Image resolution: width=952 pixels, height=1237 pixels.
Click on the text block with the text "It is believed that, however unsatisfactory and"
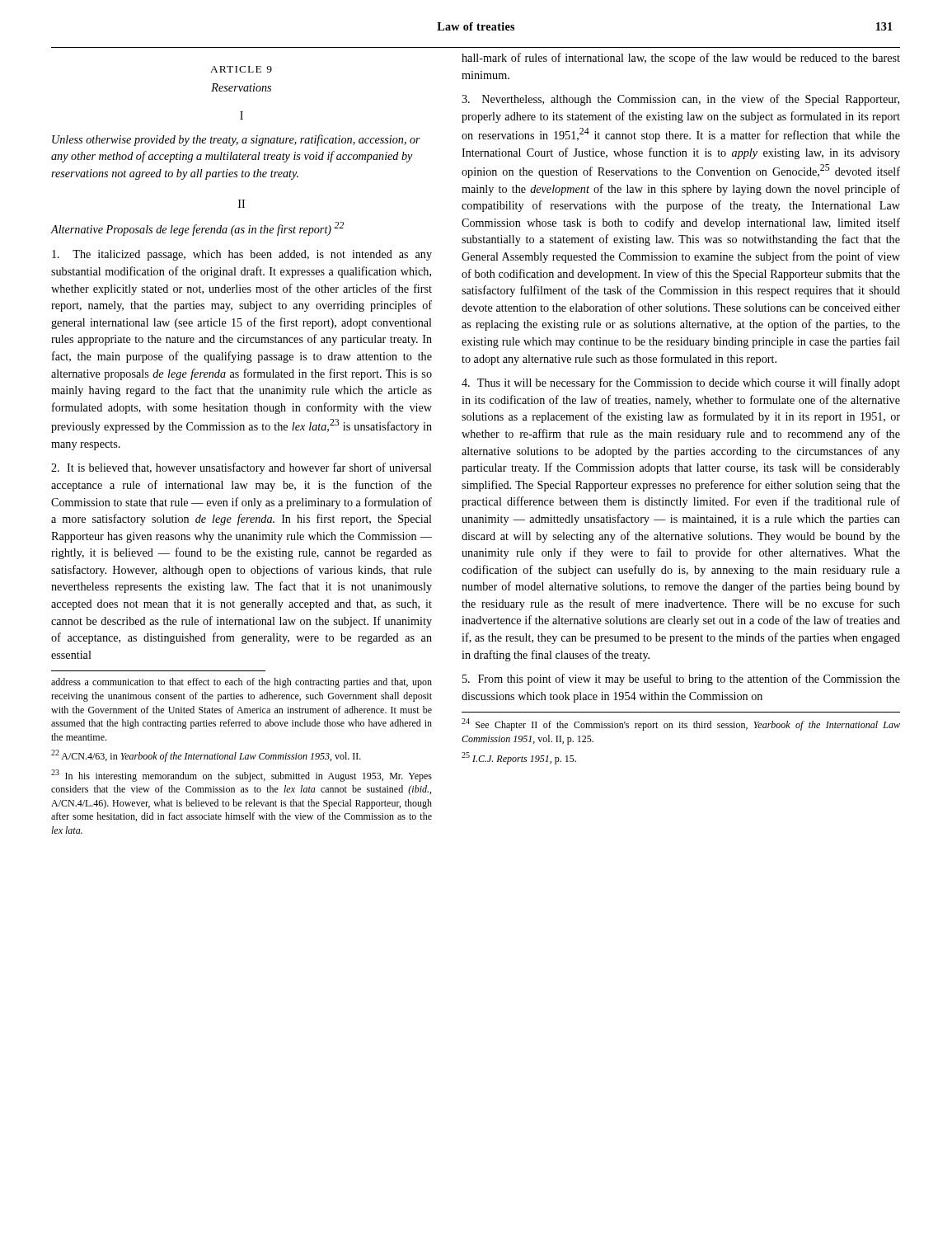(242, 561)
